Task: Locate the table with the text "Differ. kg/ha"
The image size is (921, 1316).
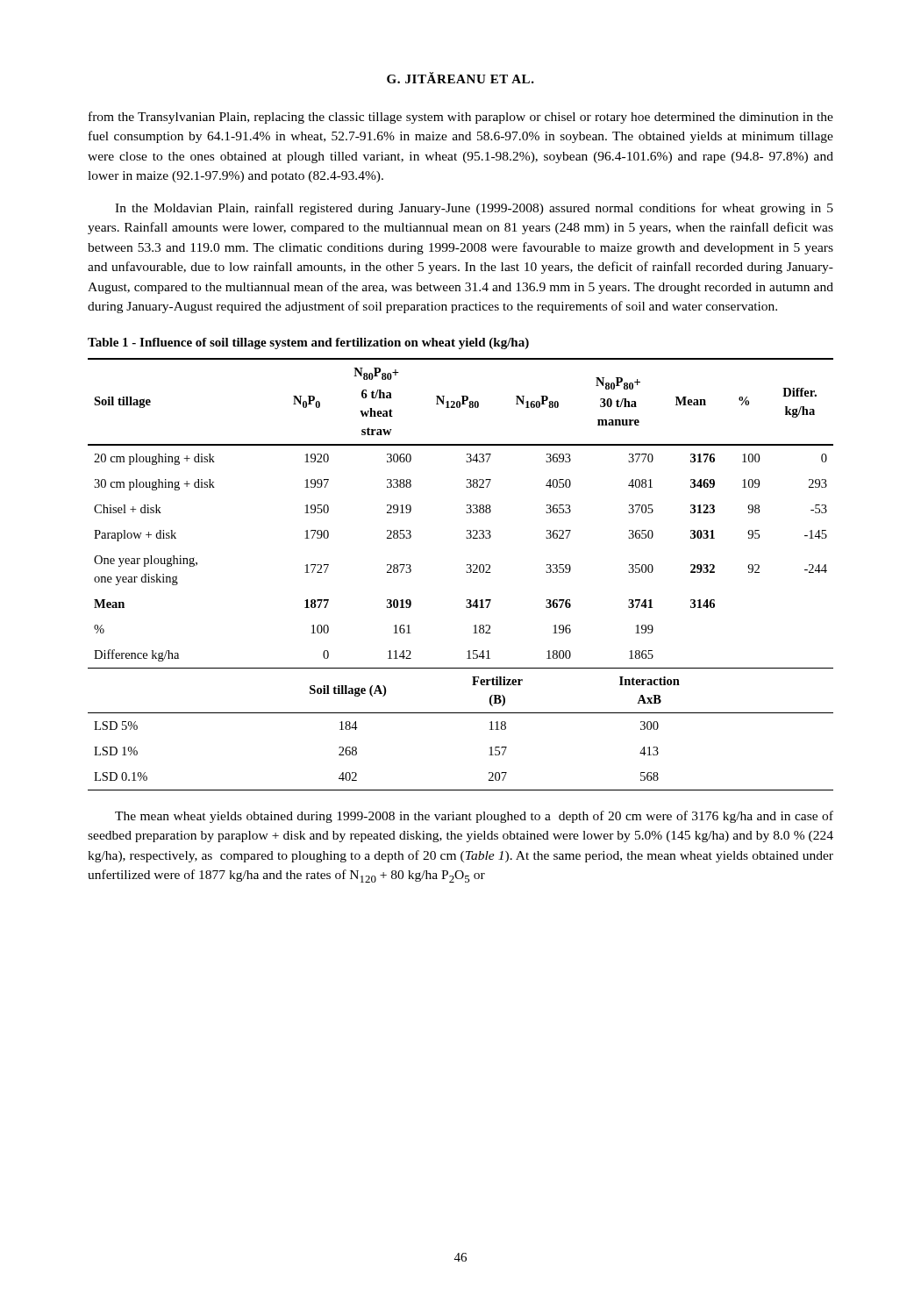Action: pos(460,574)
